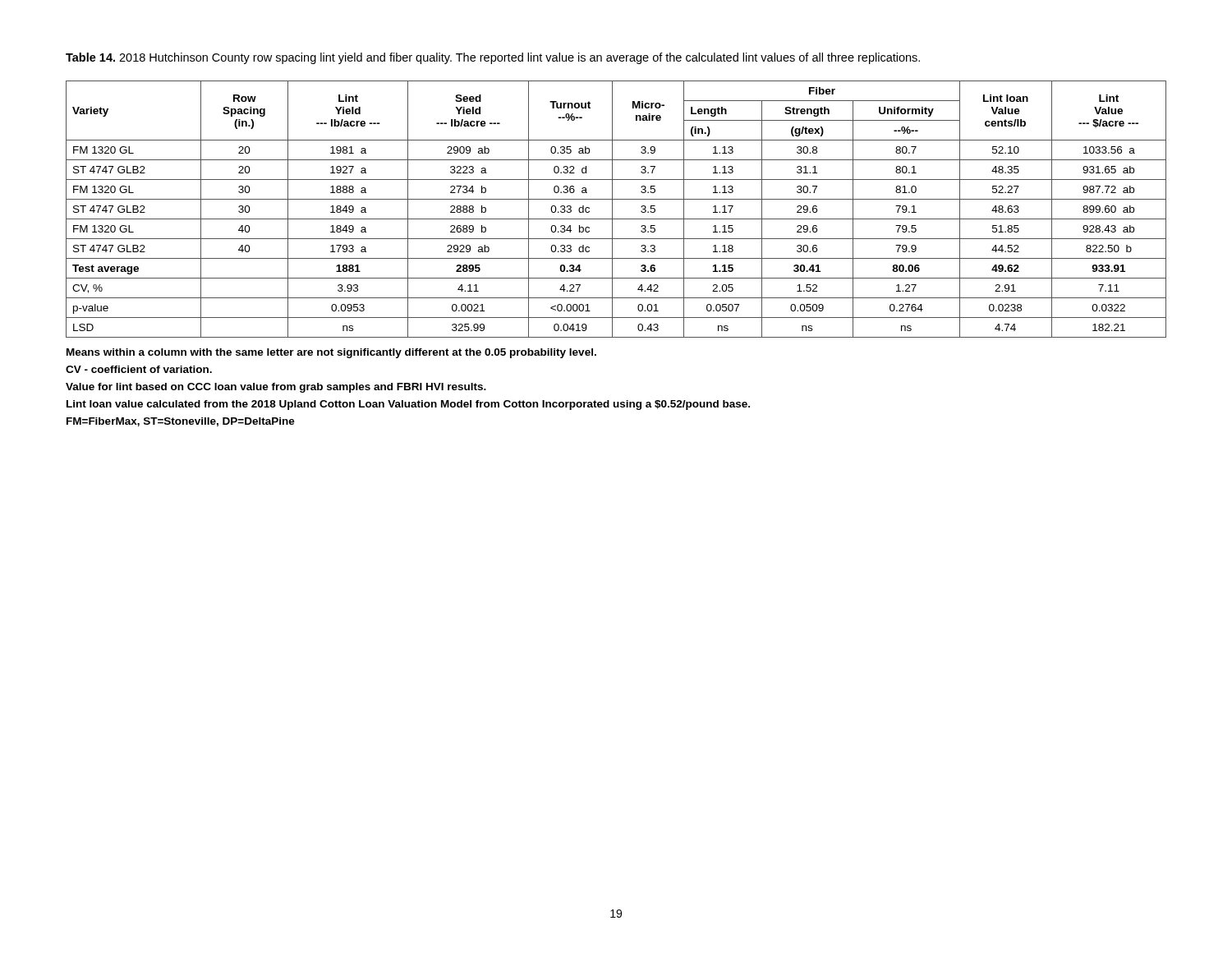1232x953 pixels.
Task: Point to the text block starting "Value for lint based on"
Action: click(276, 388)
